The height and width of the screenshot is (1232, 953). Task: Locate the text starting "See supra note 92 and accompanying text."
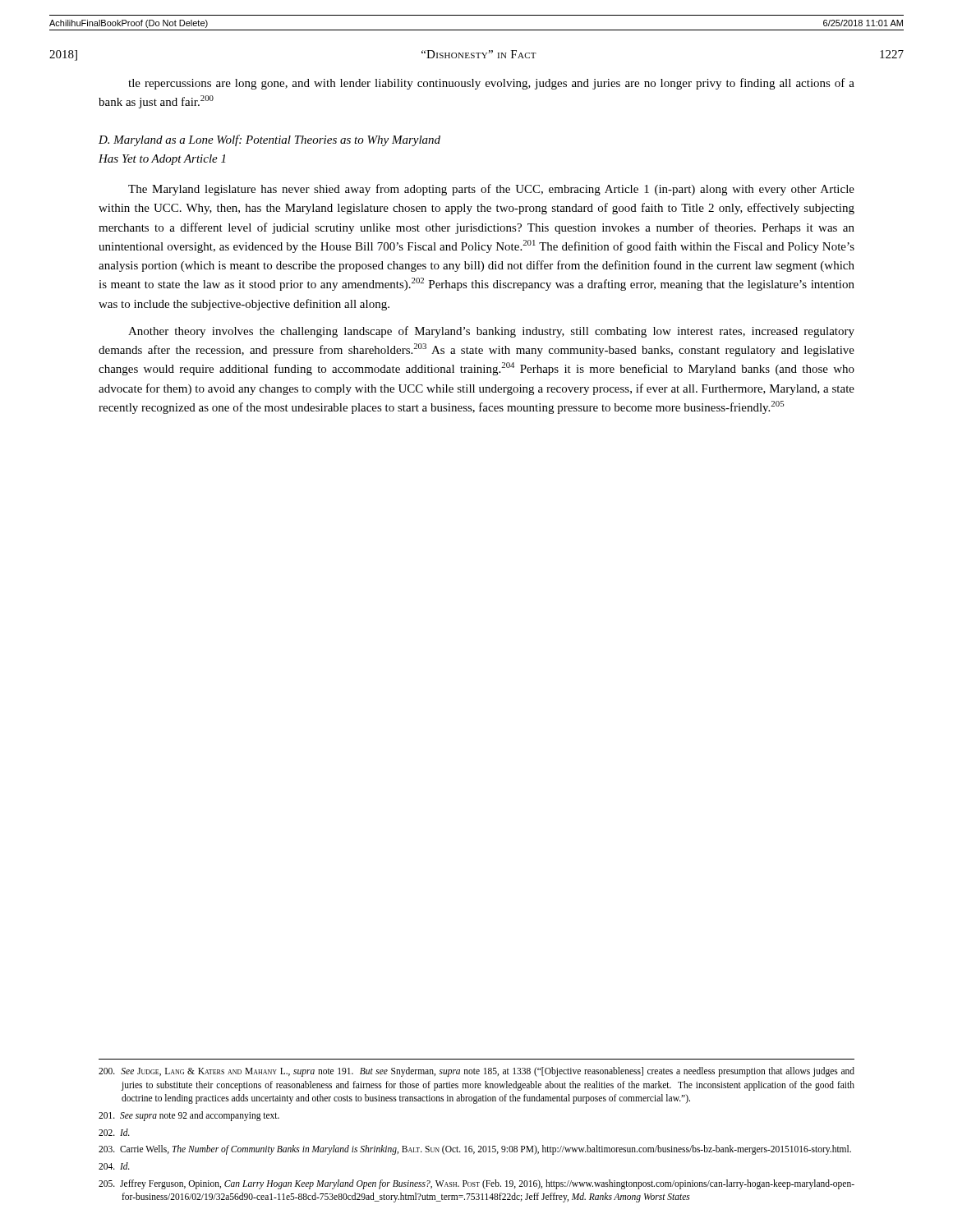click(189, 1115)
